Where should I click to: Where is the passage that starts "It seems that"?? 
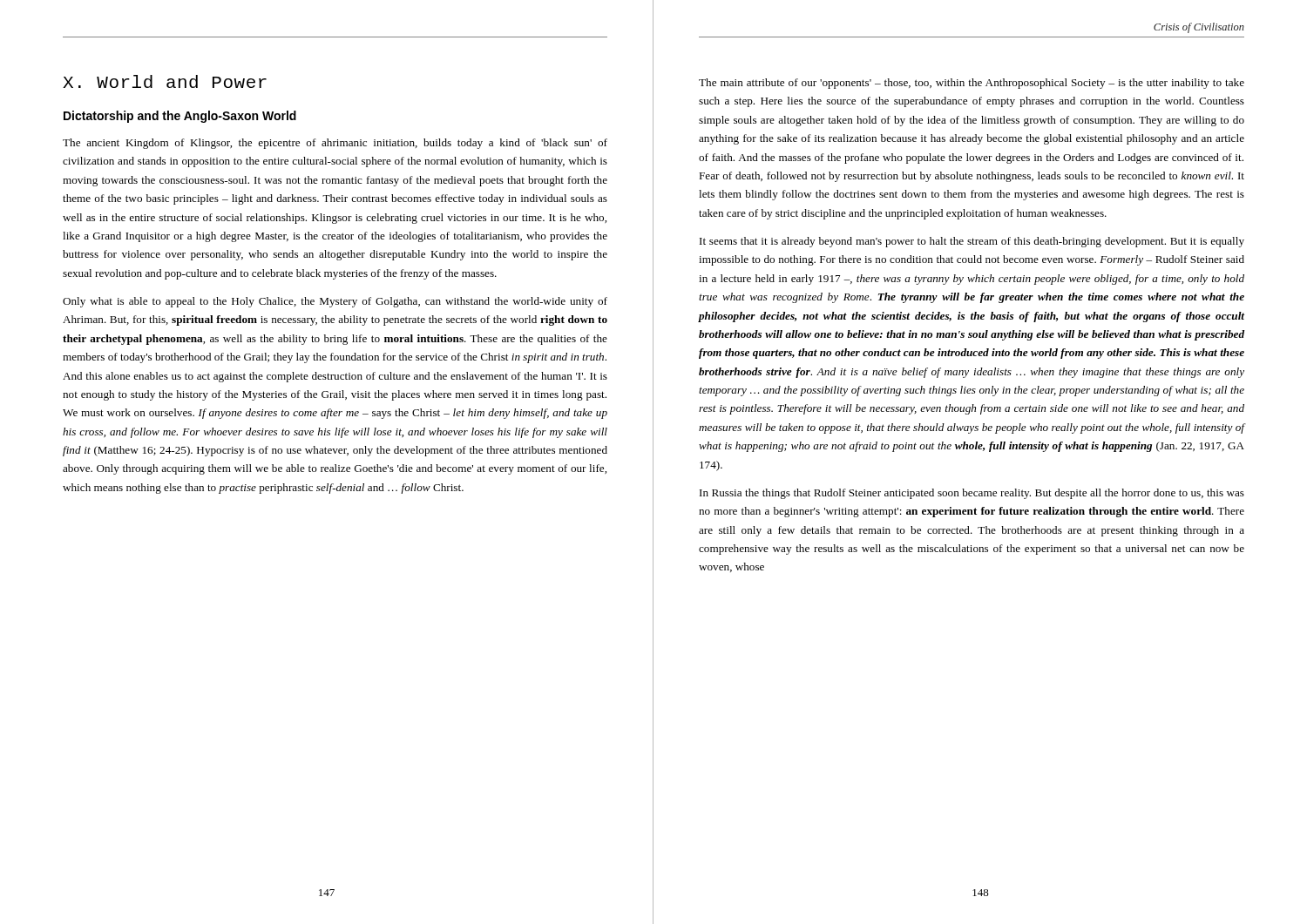point(972,352)
